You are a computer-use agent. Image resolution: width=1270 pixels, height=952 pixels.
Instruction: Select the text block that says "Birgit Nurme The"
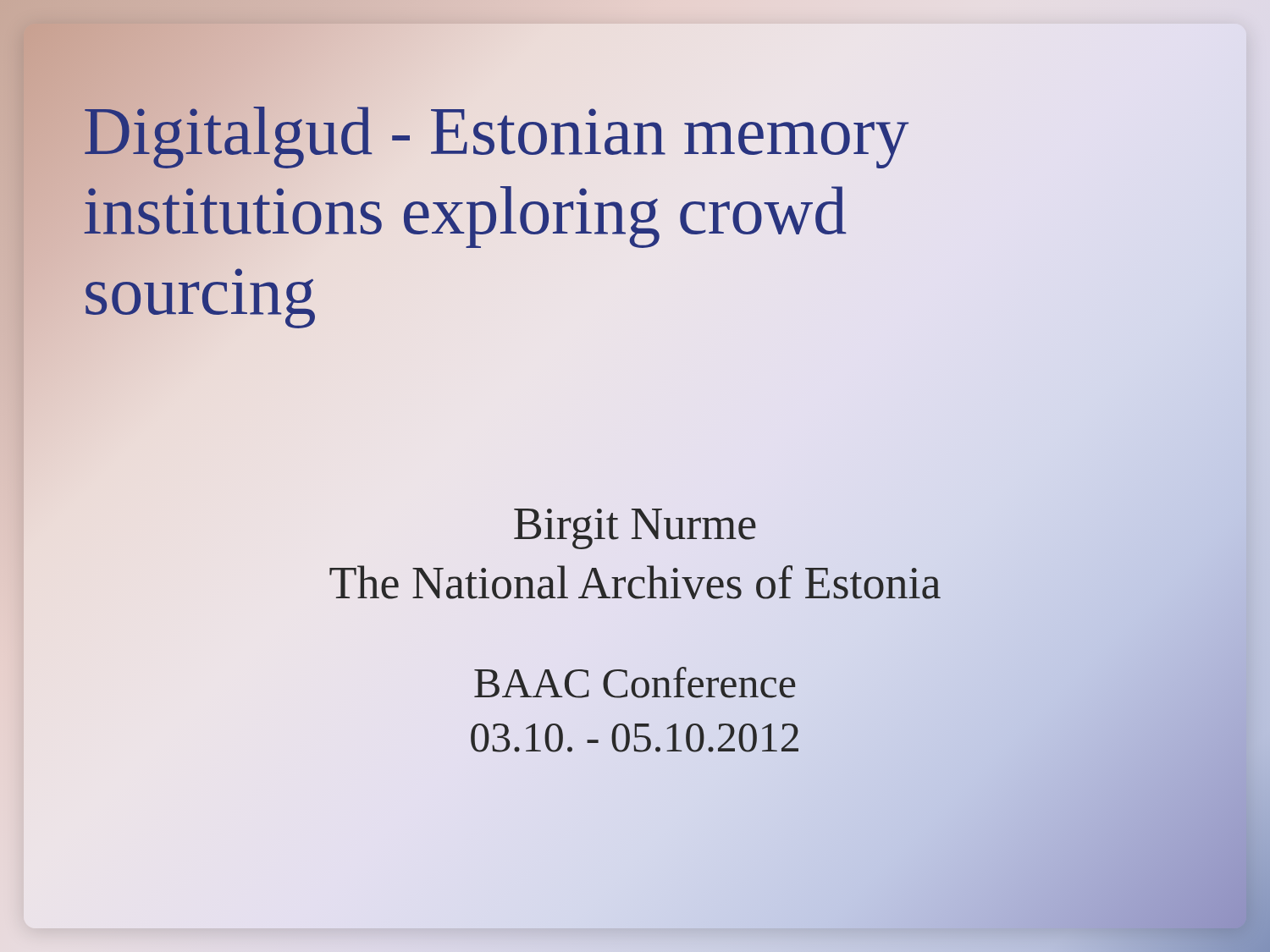635,553
